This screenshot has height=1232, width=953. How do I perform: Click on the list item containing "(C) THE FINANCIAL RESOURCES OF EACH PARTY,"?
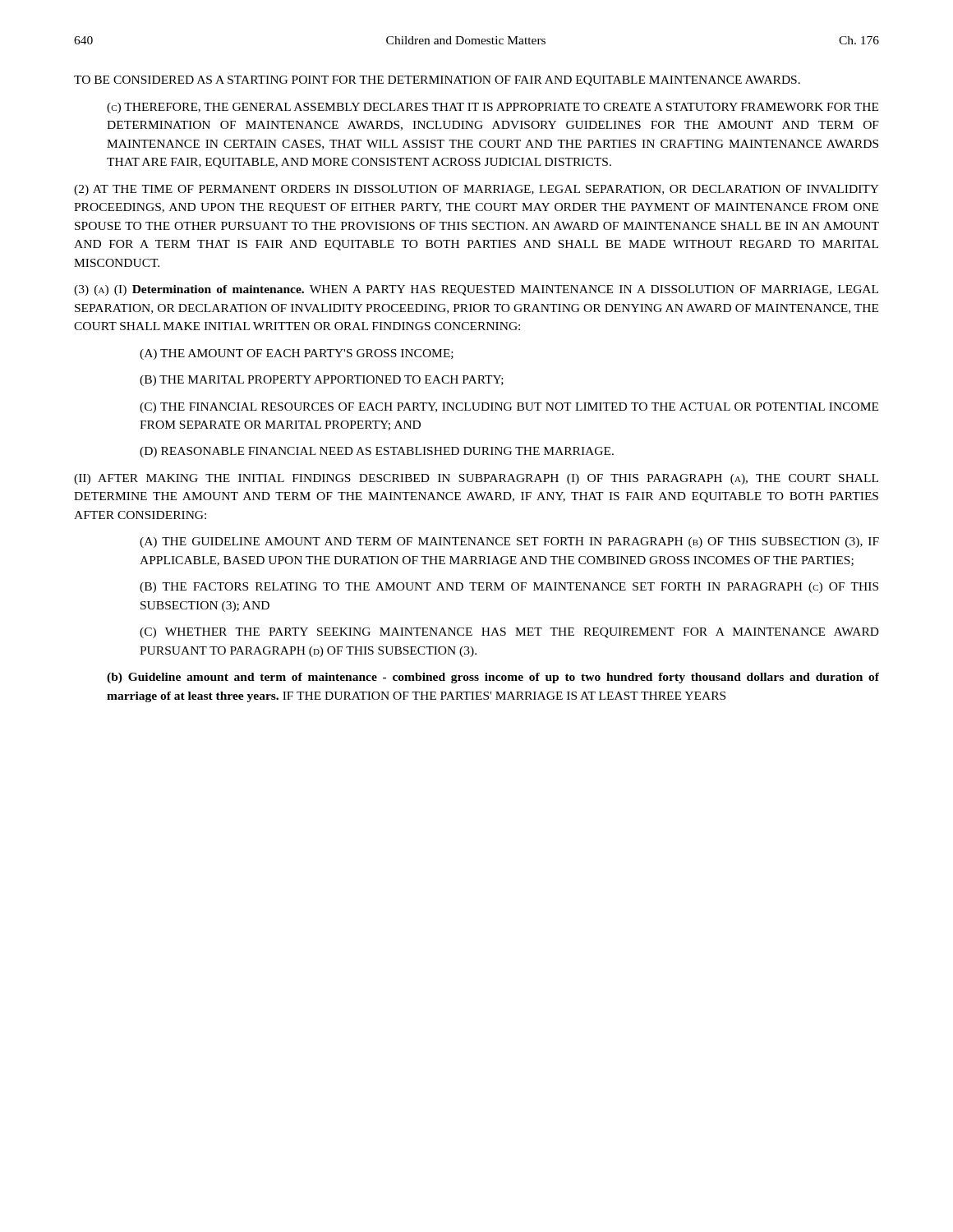(509, 416)
